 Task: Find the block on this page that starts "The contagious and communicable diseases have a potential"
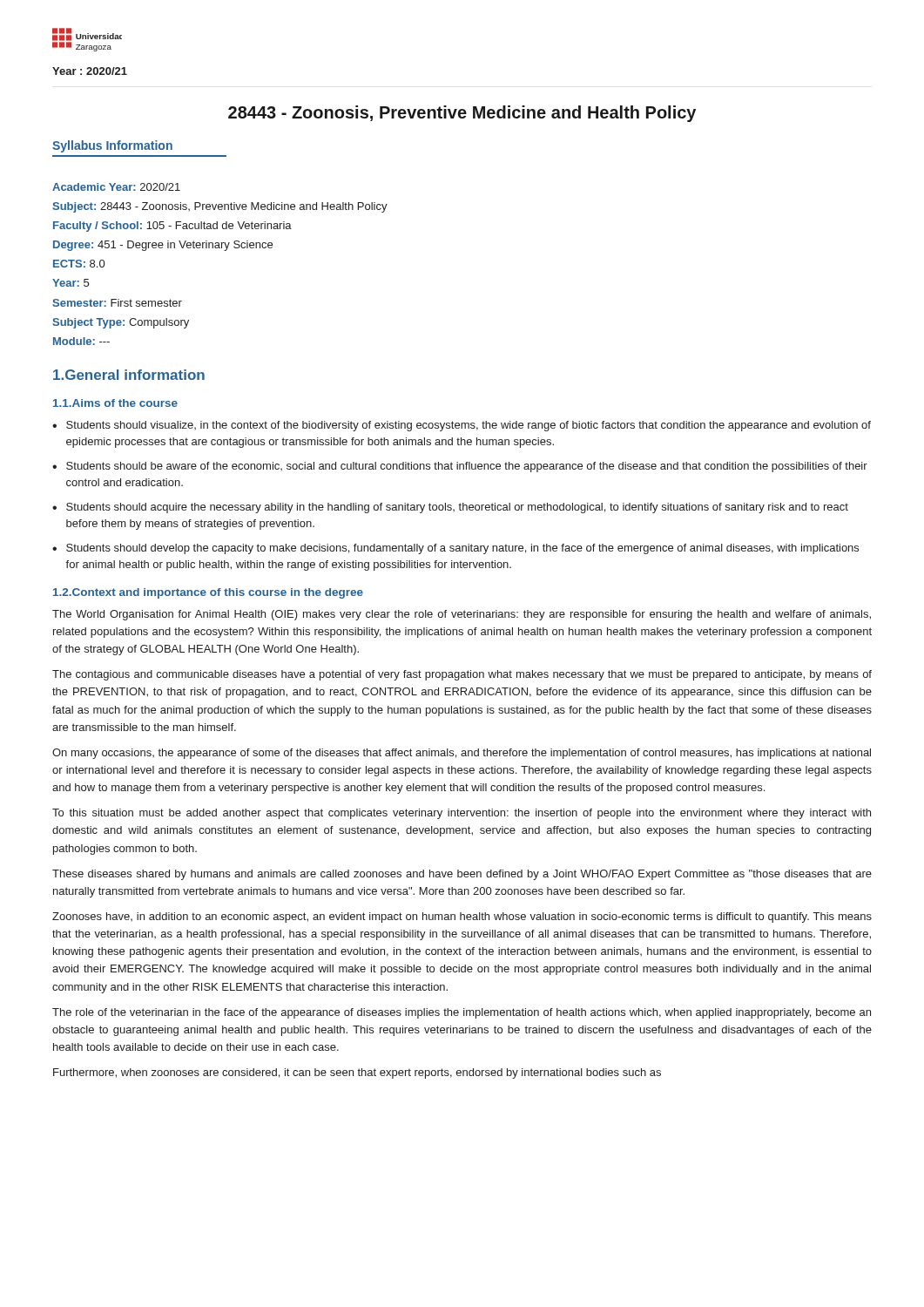click(462, 700)
